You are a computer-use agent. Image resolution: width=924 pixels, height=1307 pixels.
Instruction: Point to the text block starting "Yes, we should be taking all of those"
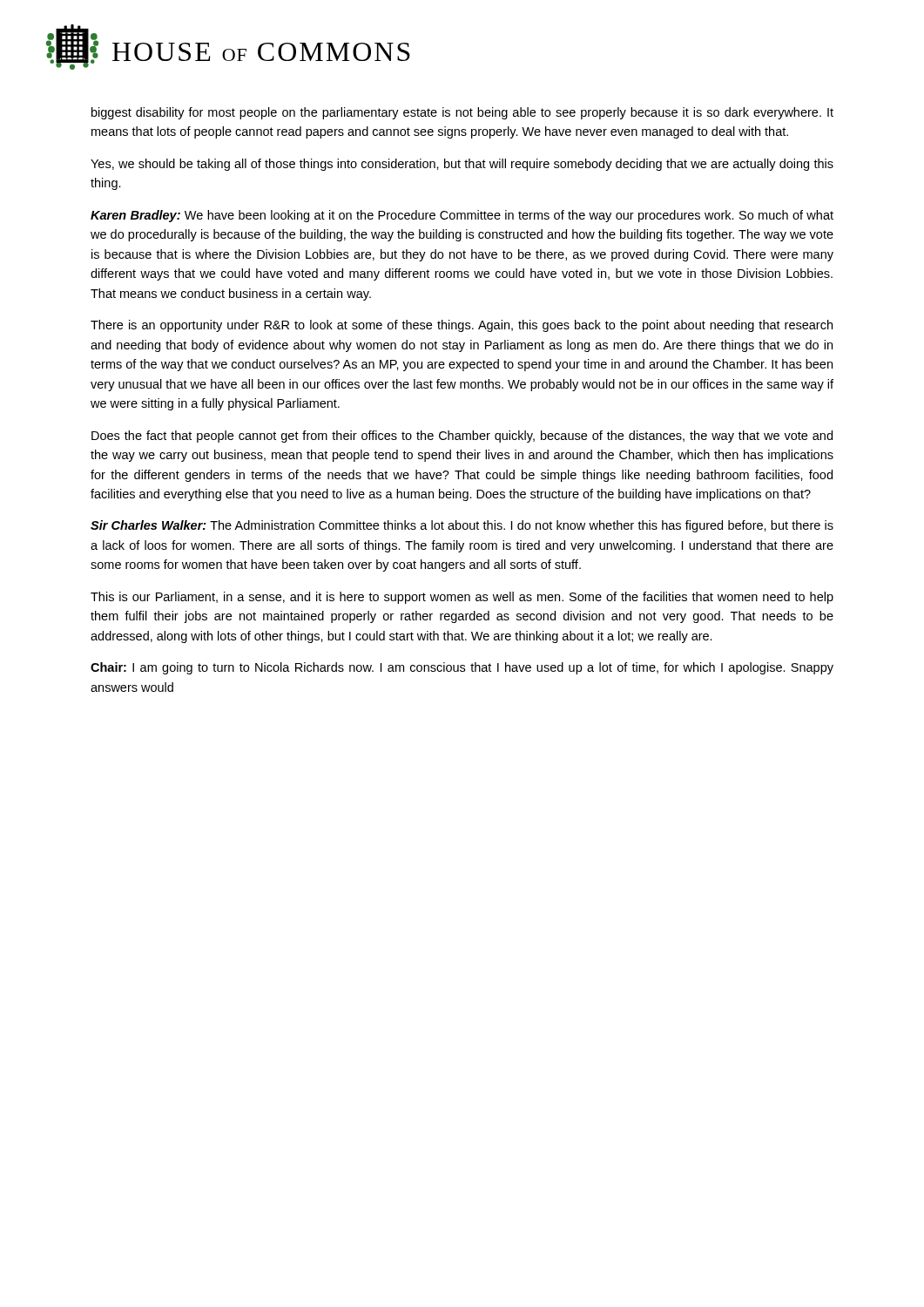[x=462, y=174]
